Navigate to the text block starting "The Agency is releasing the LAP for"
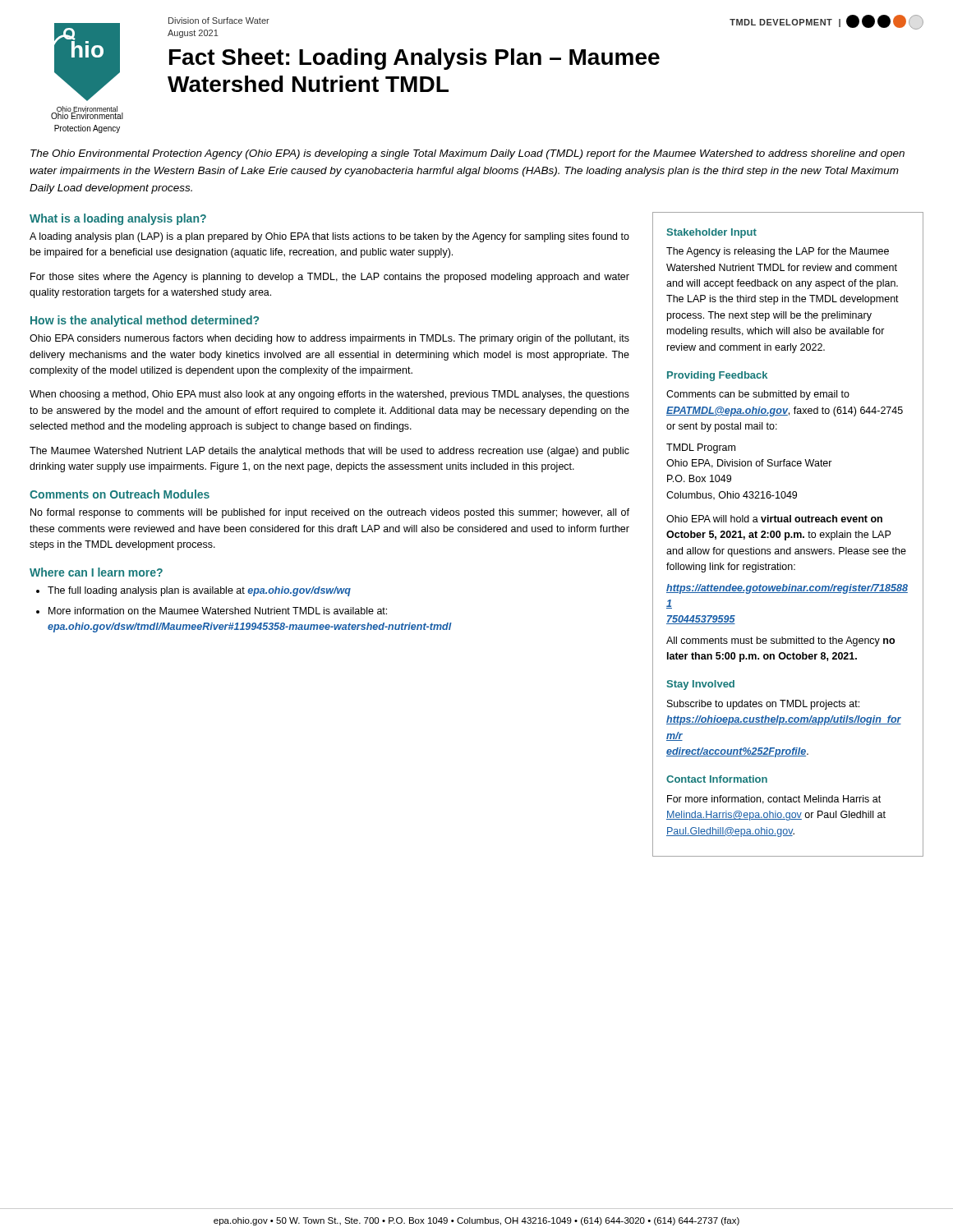The image size is (953, 1232). tap(782, 299)
